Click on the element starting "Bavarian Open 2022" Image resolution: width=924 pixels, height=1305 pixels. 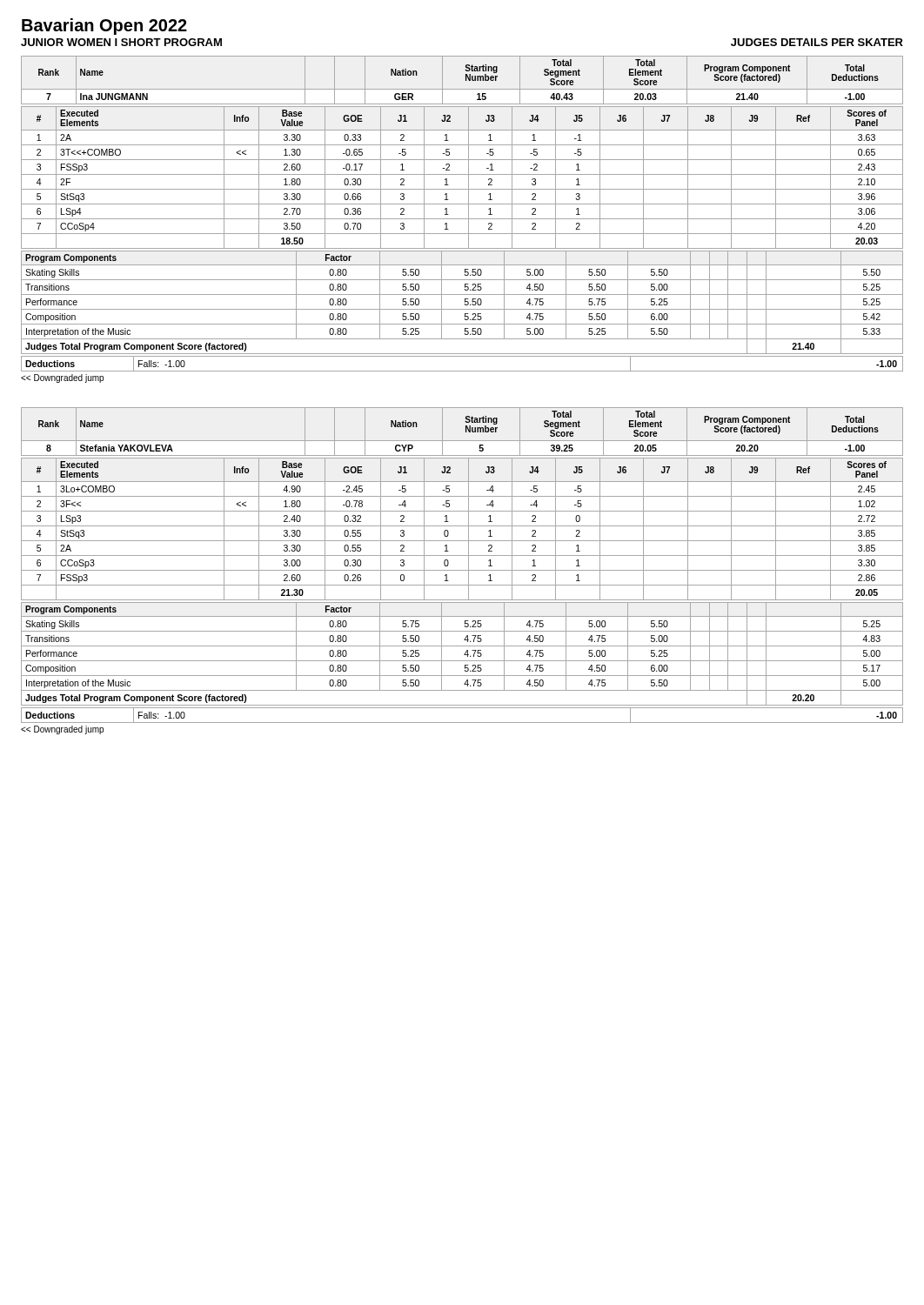(x=104, y=25)
